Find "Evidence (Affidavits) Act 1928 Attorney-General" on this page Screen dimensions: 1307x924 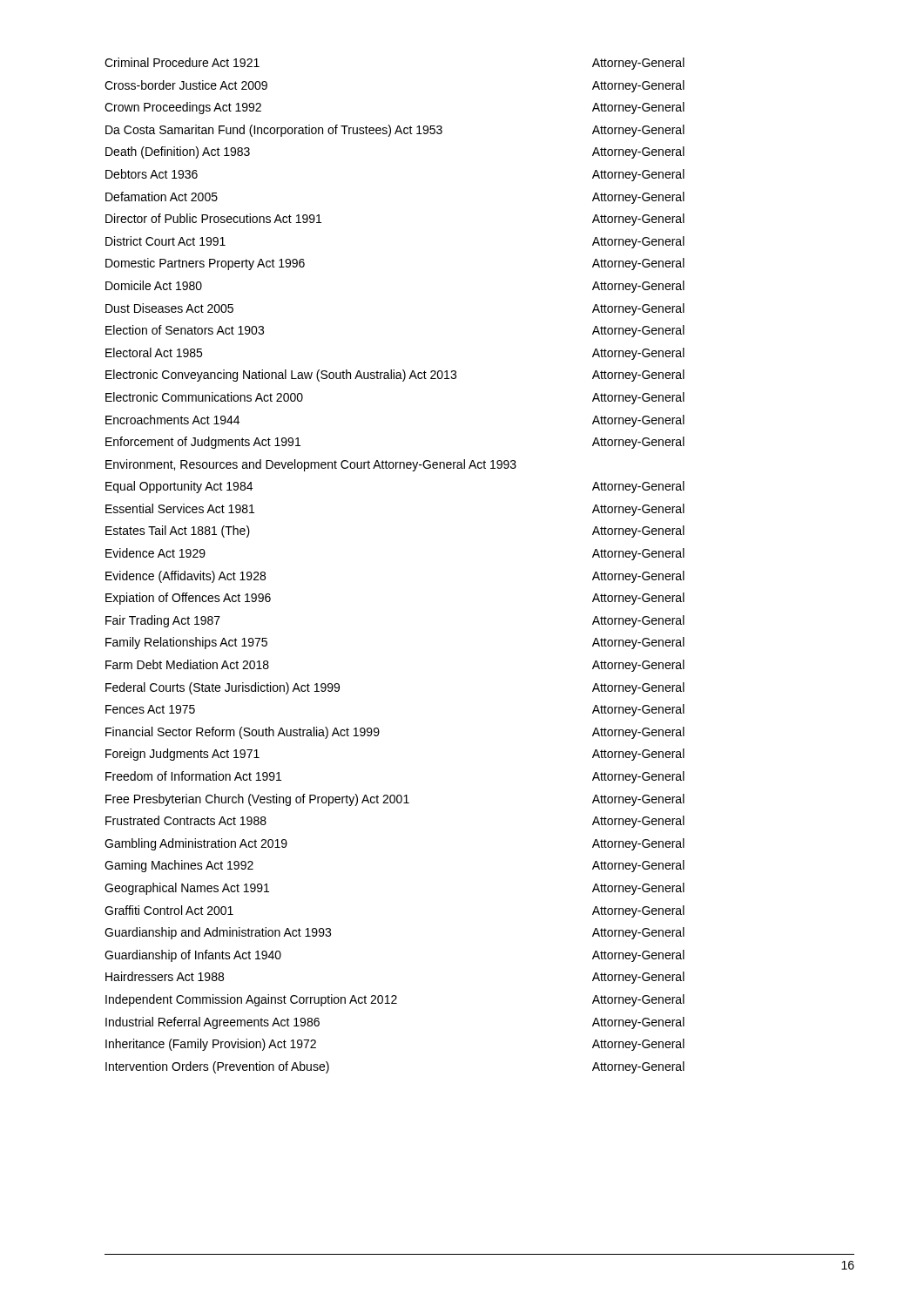181,576
